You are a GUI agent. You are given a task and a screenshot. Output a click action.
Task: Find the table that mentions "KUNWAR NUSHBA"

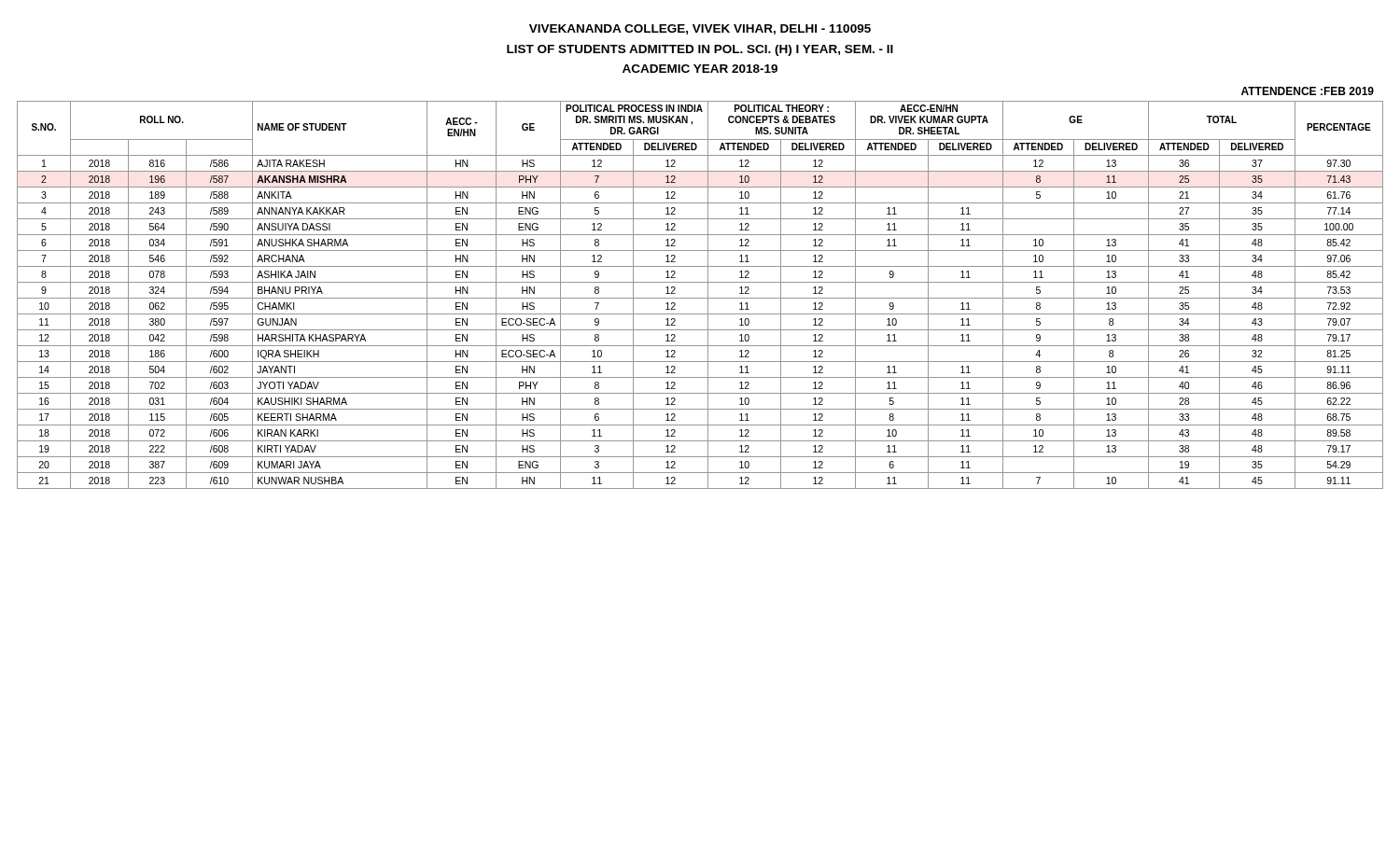700,295
